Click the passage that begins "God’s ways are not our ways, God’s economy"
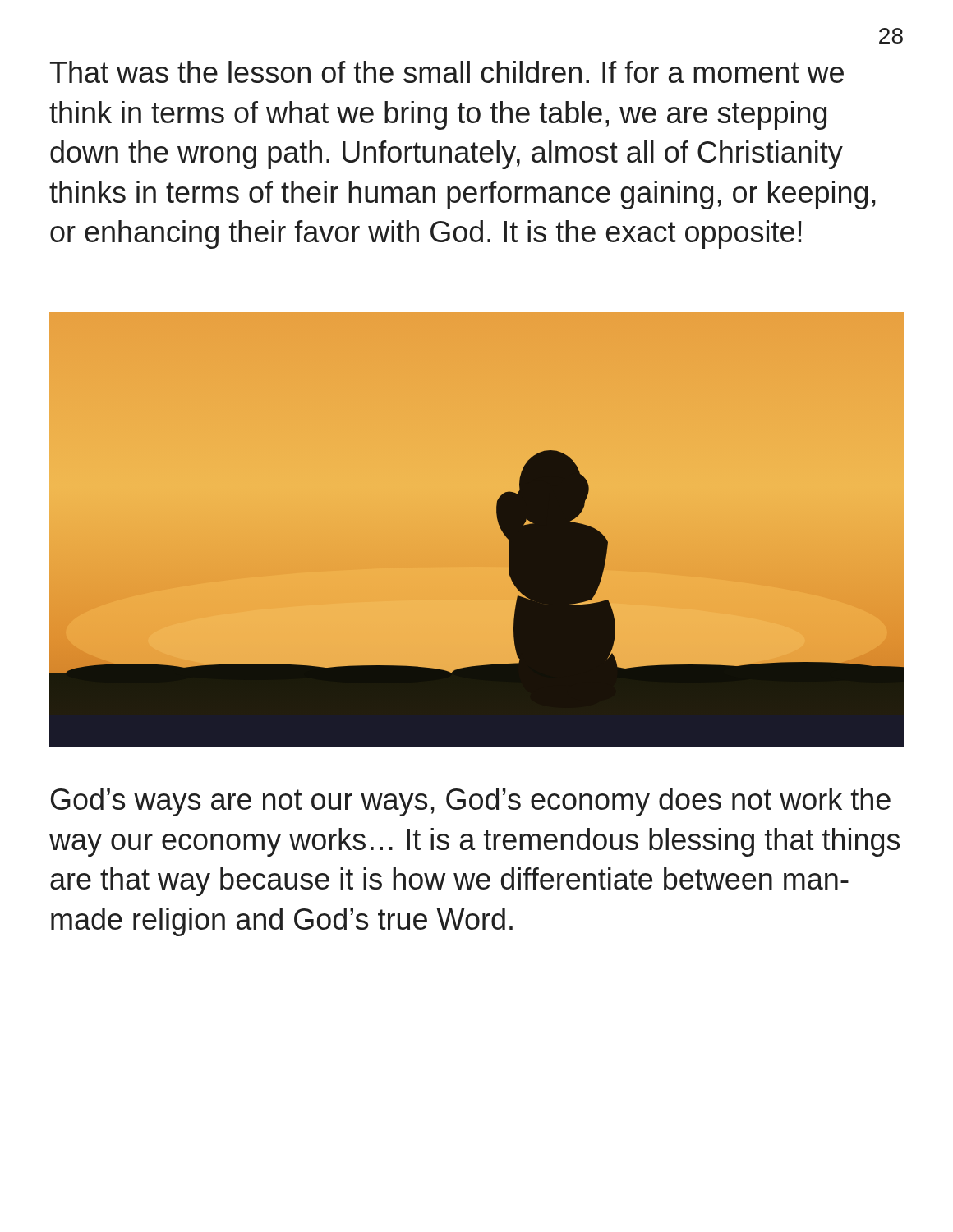This screenshot has width=953, height=1232. tap(475, 859)
